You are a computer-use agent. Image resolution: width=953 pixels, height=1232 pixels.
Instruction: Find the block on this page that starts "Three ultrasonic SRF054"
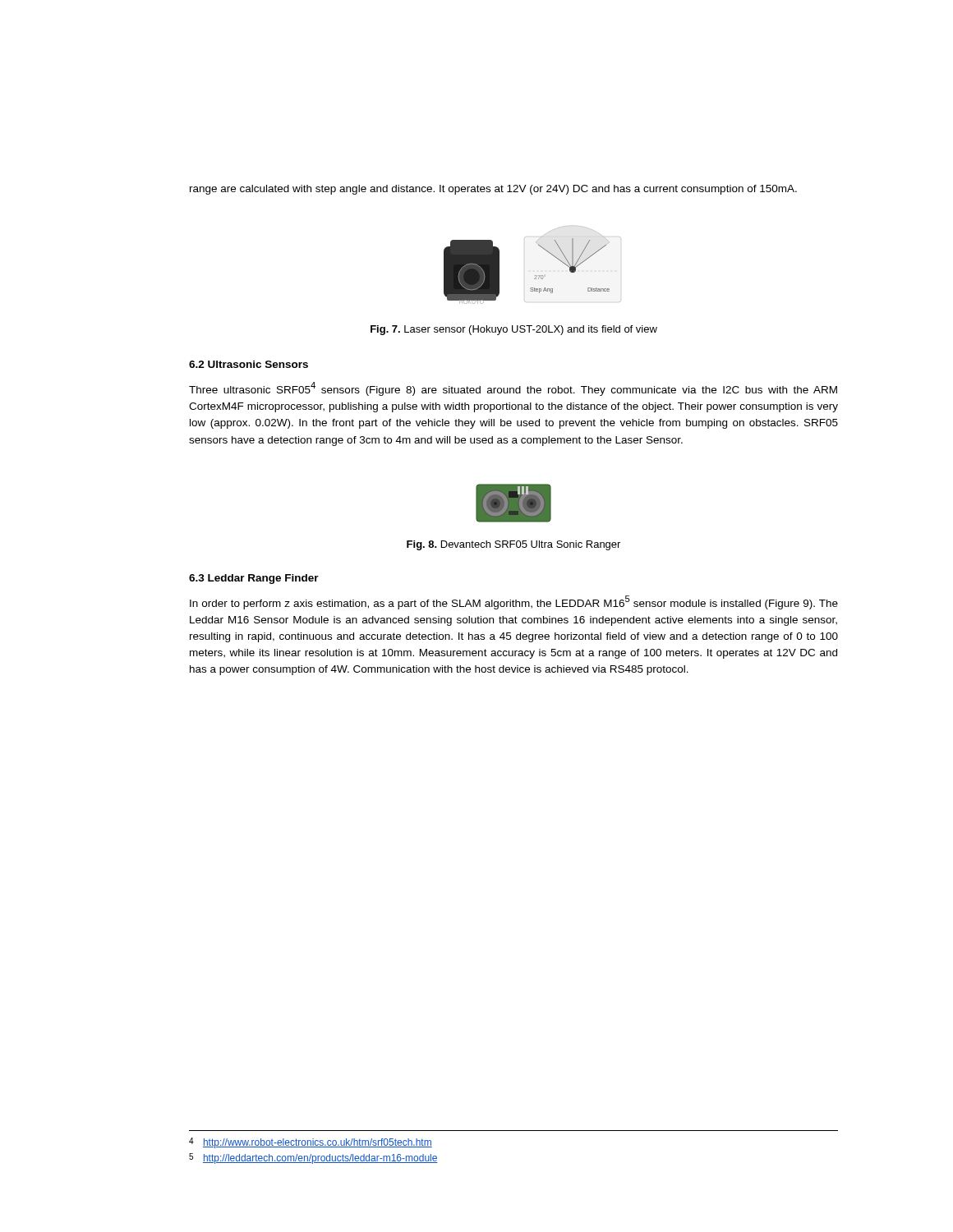[x=513, y=413]
